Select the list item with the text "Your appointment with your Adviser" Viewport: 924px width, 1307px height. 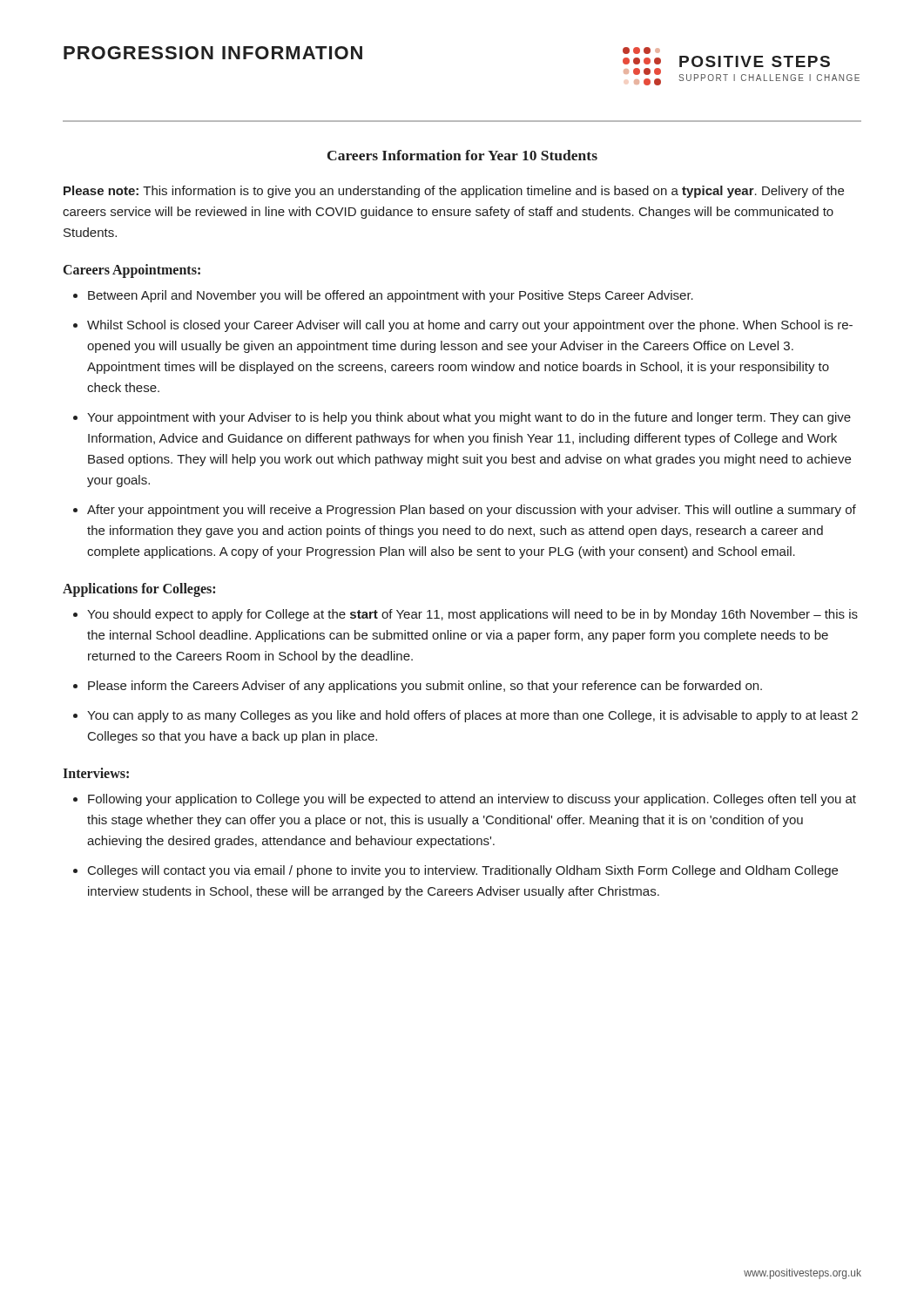point(469,448)
